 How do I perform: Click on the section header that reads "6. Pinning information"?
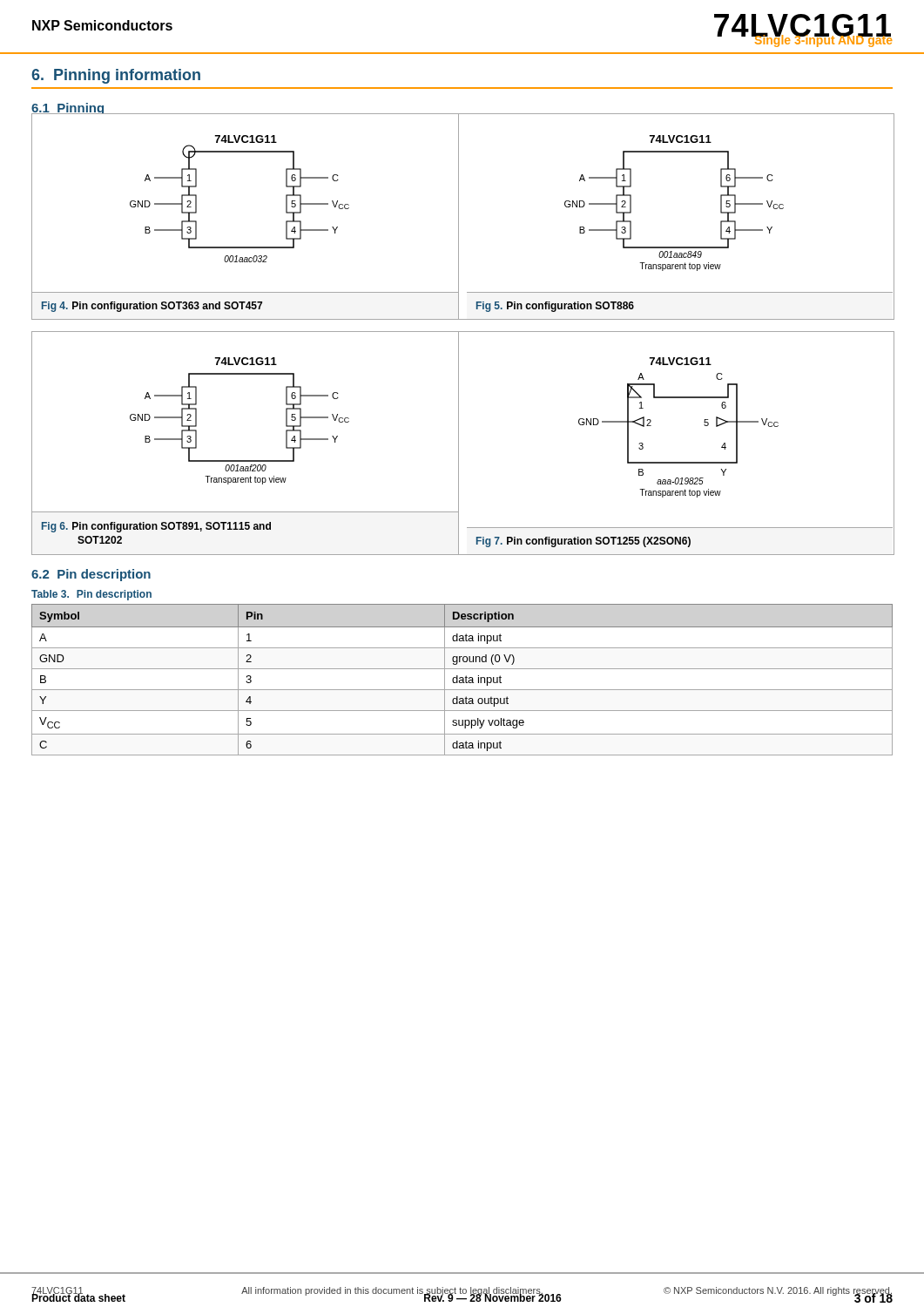coord(116,75)
